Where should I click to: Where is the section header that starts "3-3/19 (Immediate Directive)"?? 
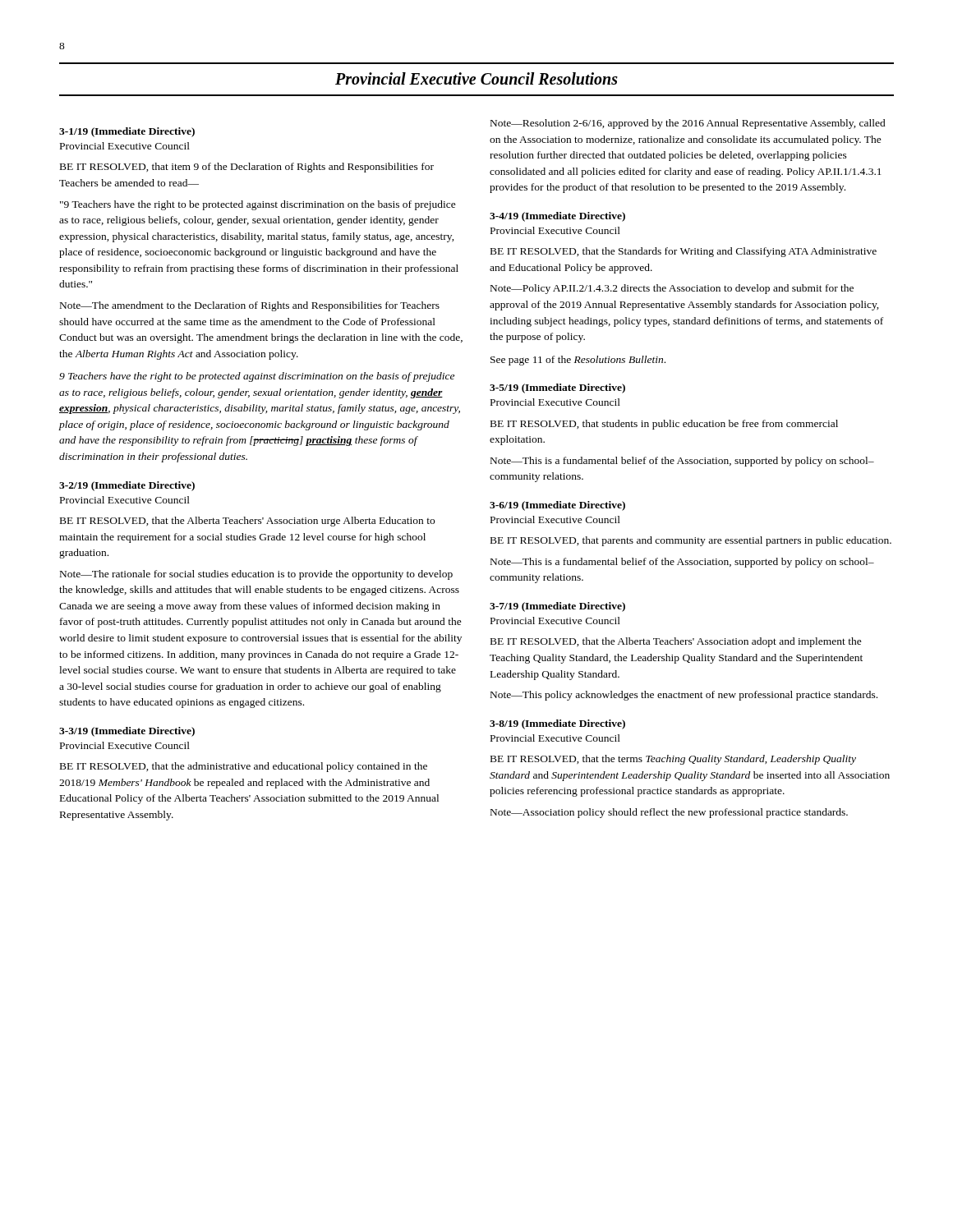(127, 732)
